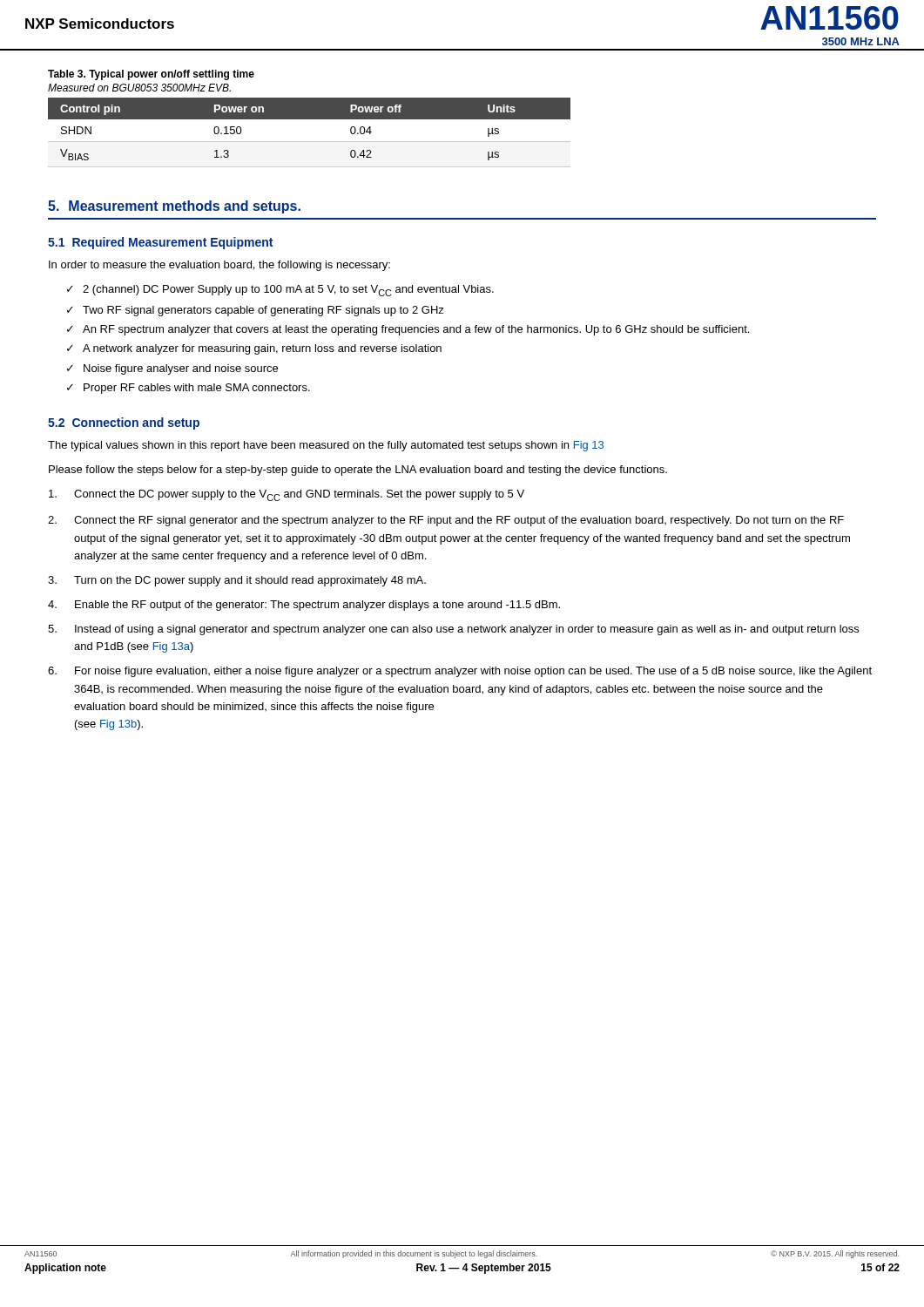924x1307 pixels.
Task: Click the passage that begins "6. For noise figure evaluation, either a noise"
Action: (462, 698)
